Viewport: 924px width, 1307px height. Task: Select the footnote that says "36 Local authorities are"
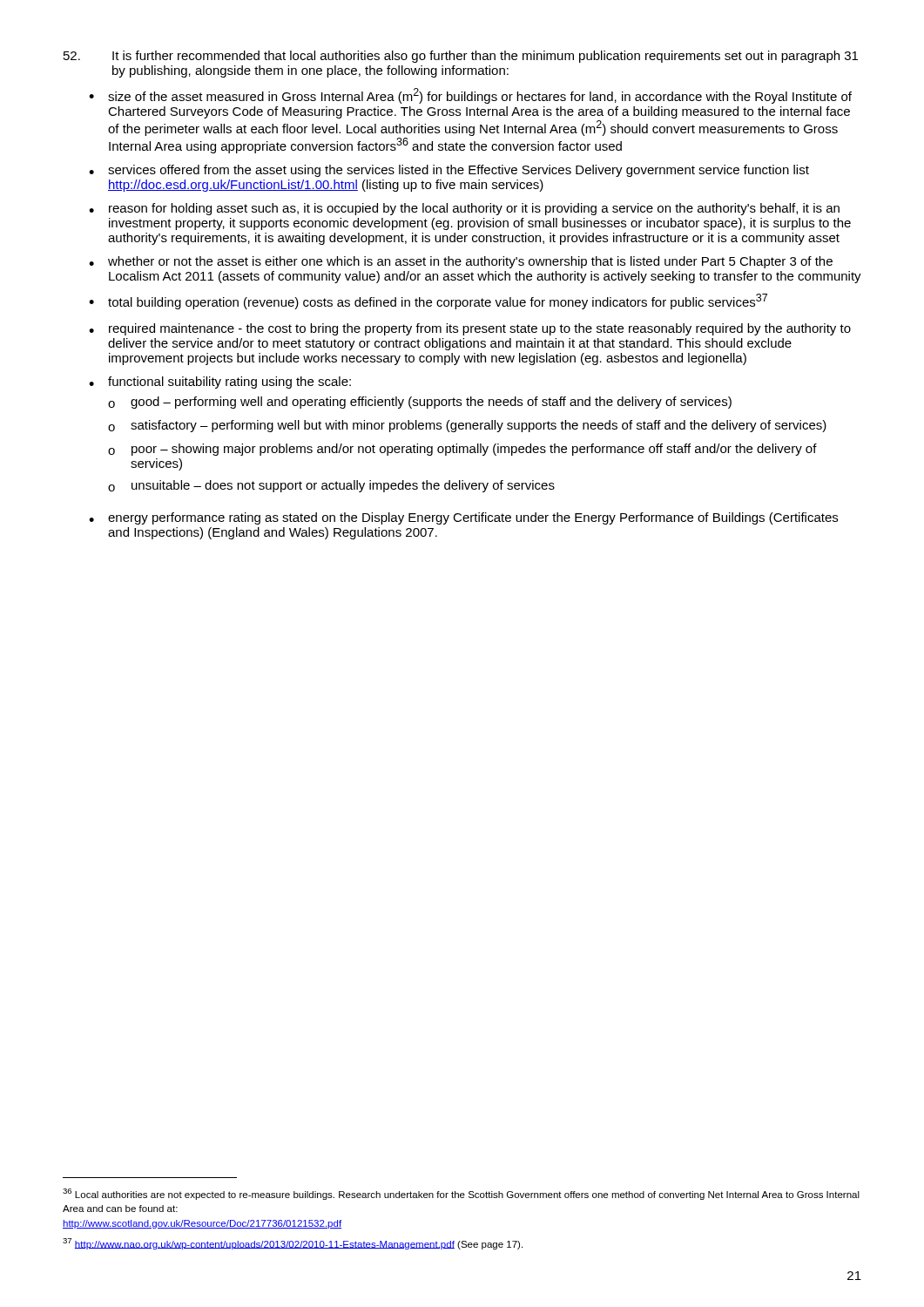pyautogui.click(x=461, y=1207)
